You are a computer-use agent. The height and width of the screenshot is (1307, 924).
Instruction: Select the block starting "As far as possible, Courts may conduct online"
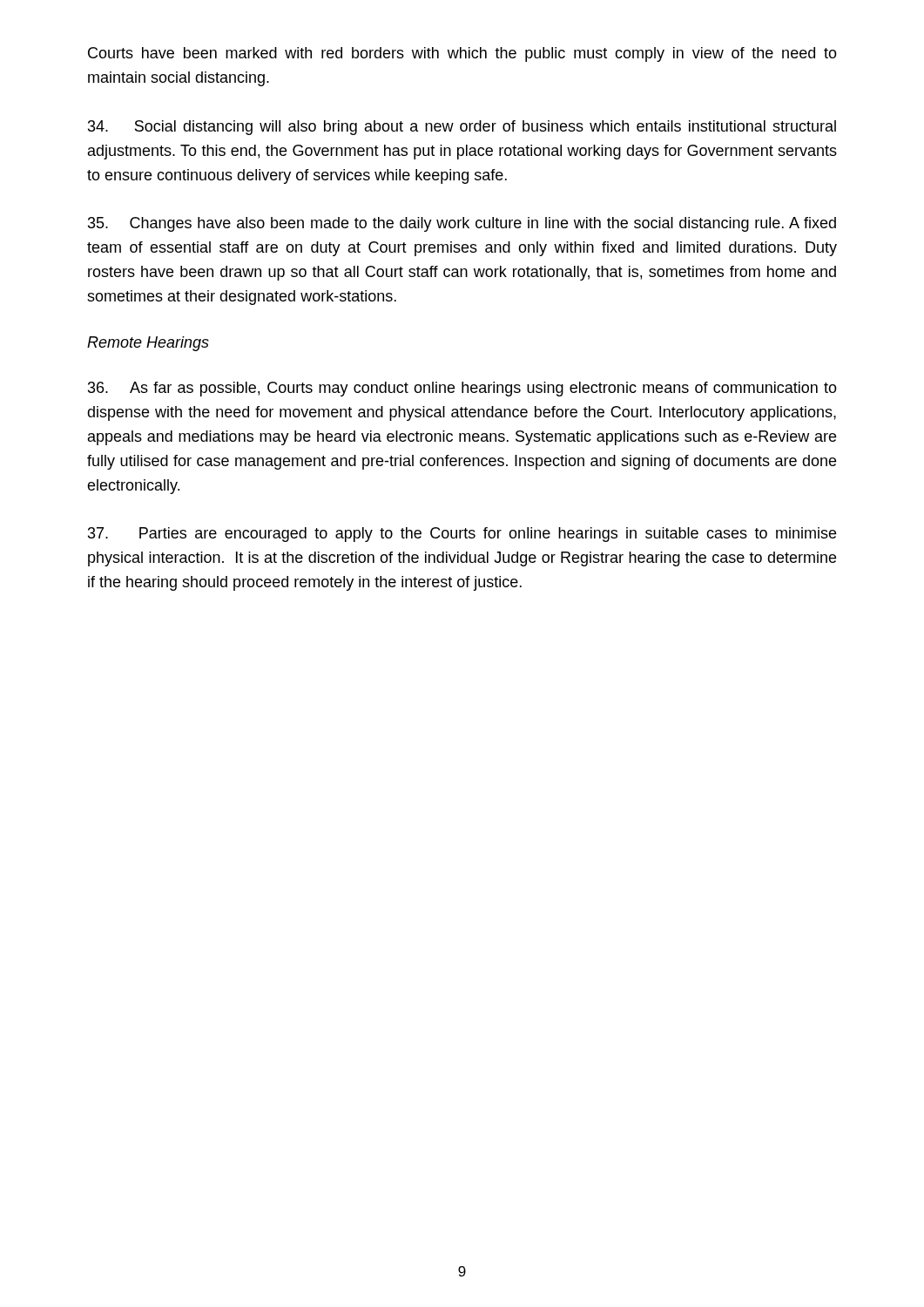[x=462, y=436]
